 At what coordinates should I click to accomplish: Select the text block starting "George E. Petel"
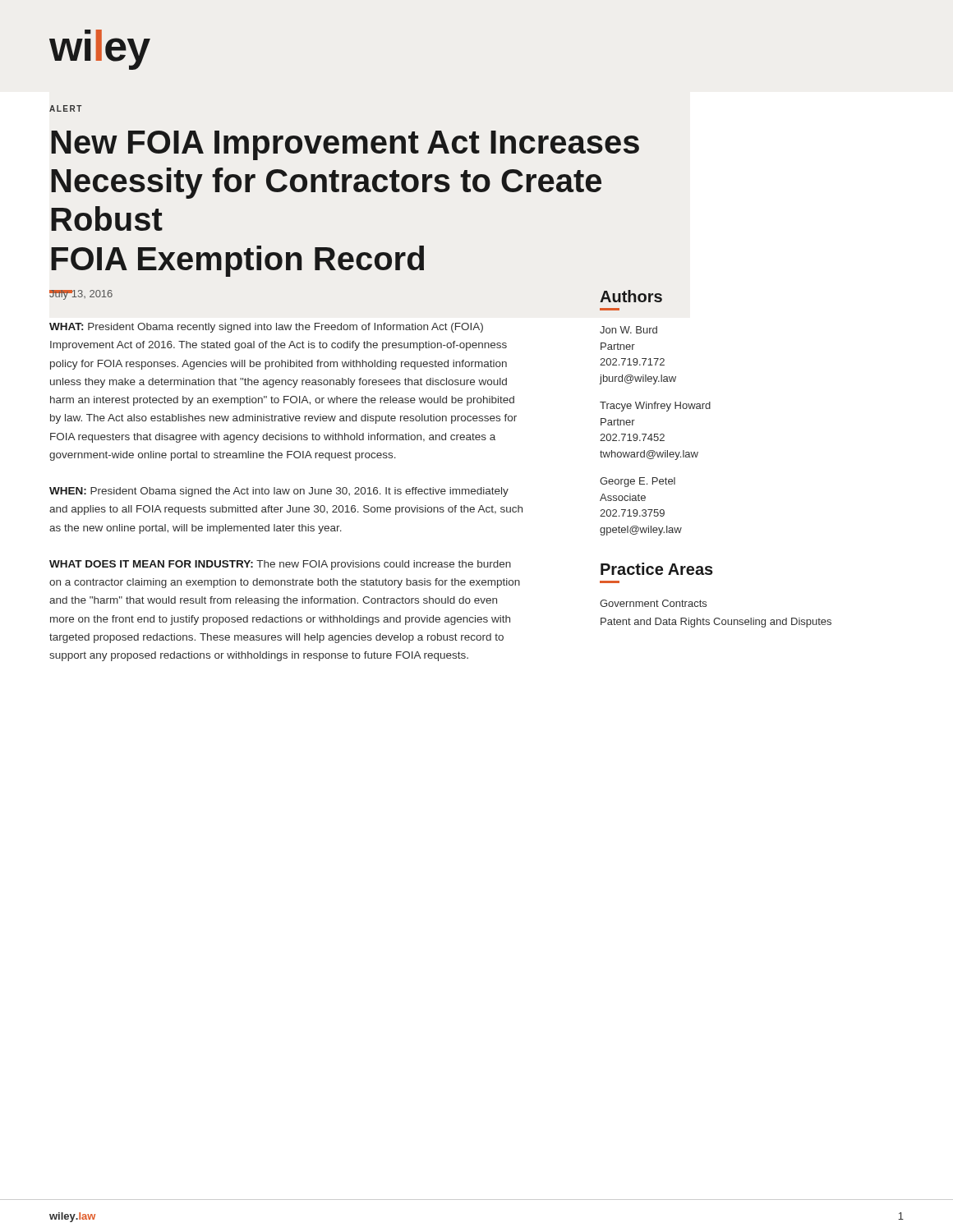click(638, 482)
